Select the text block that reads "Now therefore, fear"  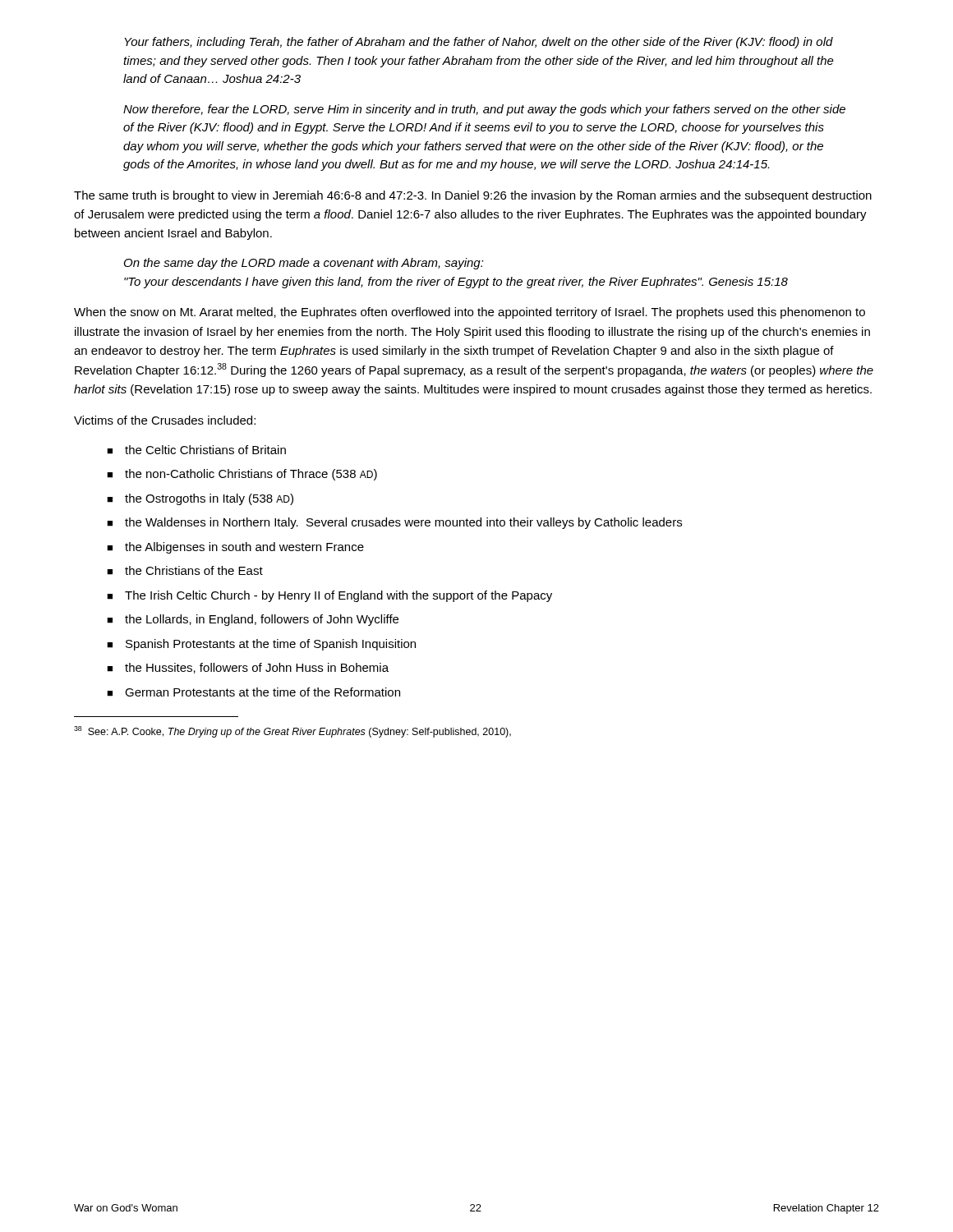pyautogui.click(x=485, y=136)
